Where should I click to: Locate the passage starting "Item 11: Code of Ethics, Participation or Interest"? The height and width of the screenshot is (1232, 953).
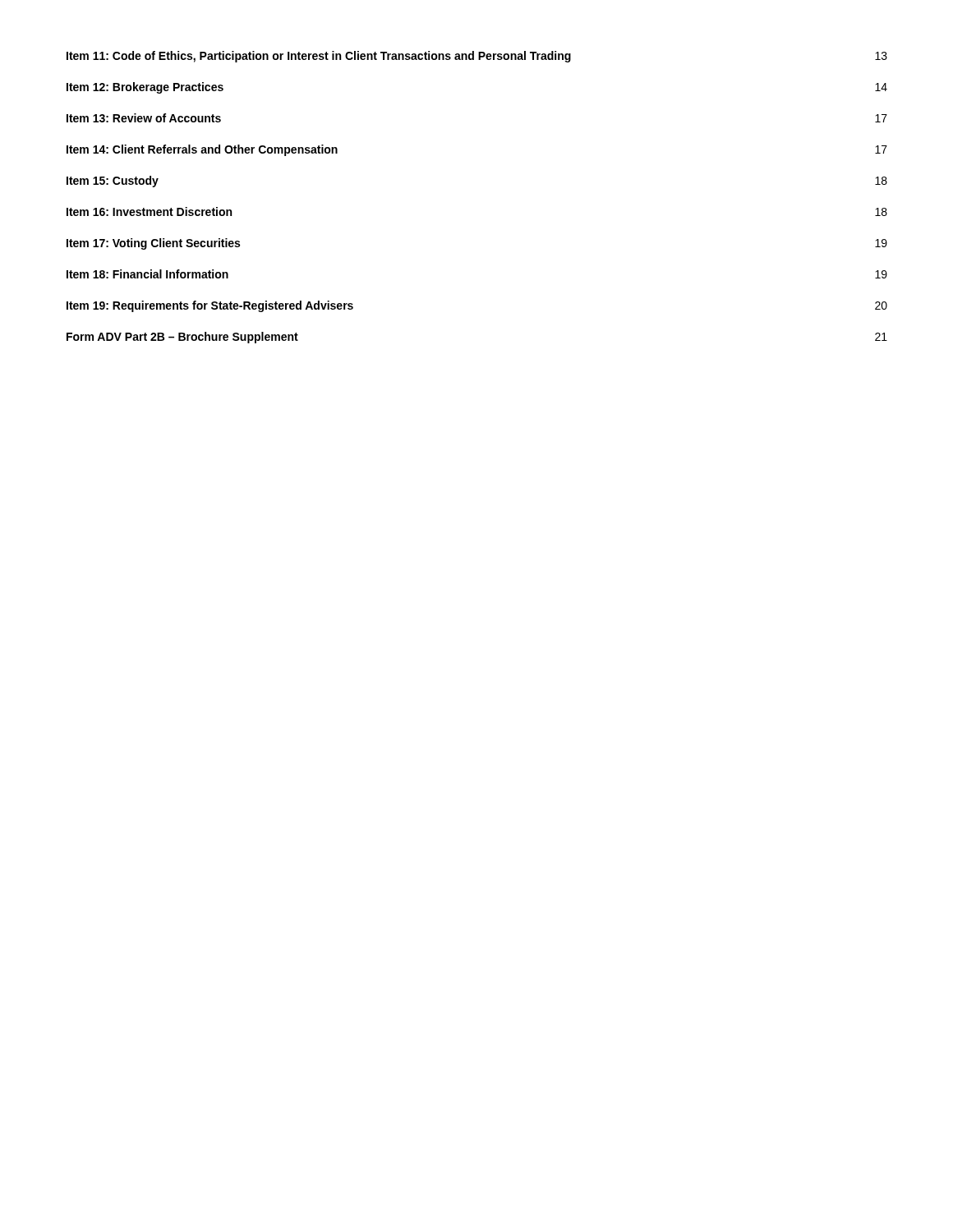pyautogui.click(x=476, y=56)
